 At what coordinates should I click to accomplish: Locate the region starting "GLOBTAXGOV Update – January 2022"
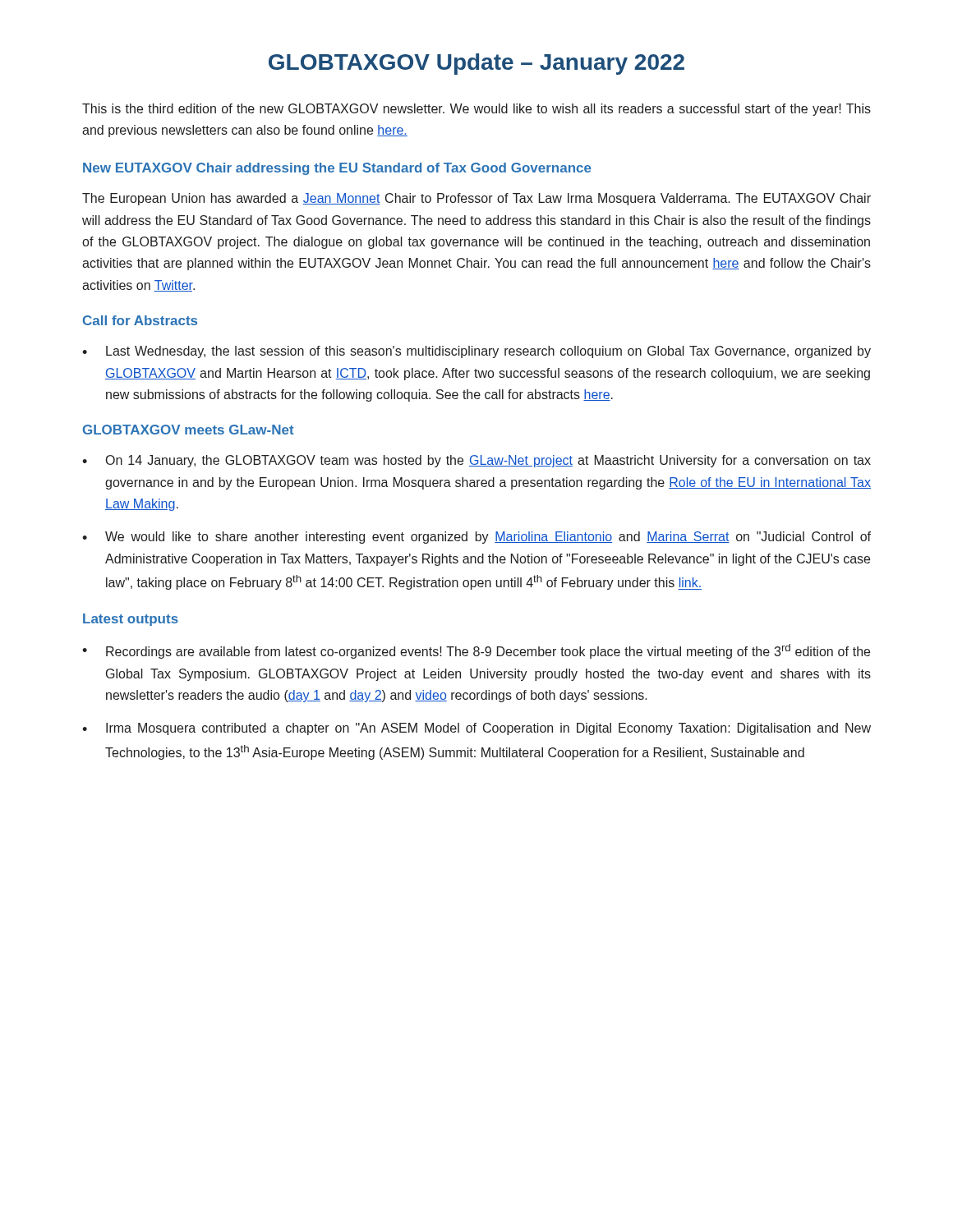tap(476, 62)
